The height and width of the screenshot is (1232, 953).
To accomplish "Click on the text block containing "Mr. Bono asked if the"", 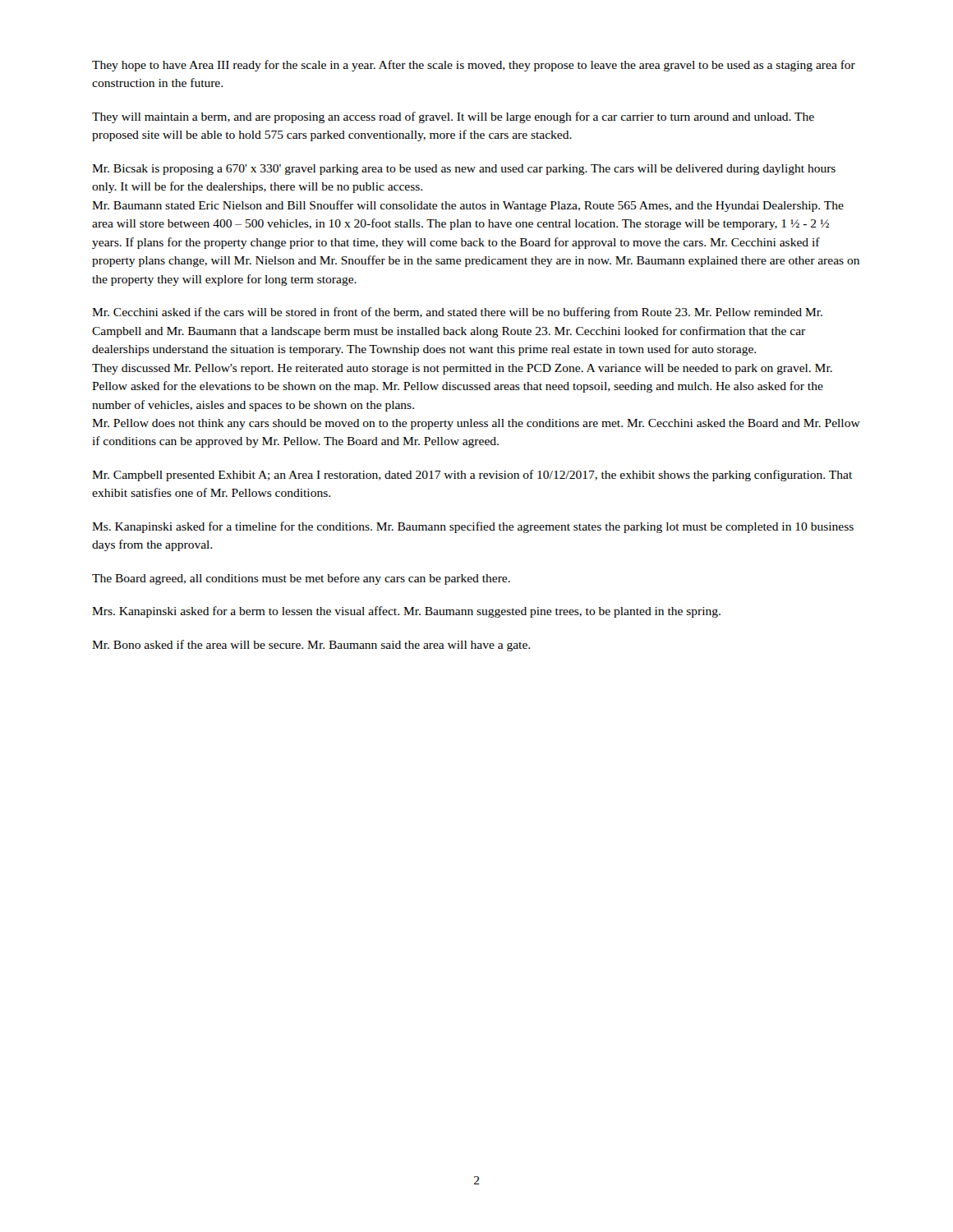I will pos(311,644).
